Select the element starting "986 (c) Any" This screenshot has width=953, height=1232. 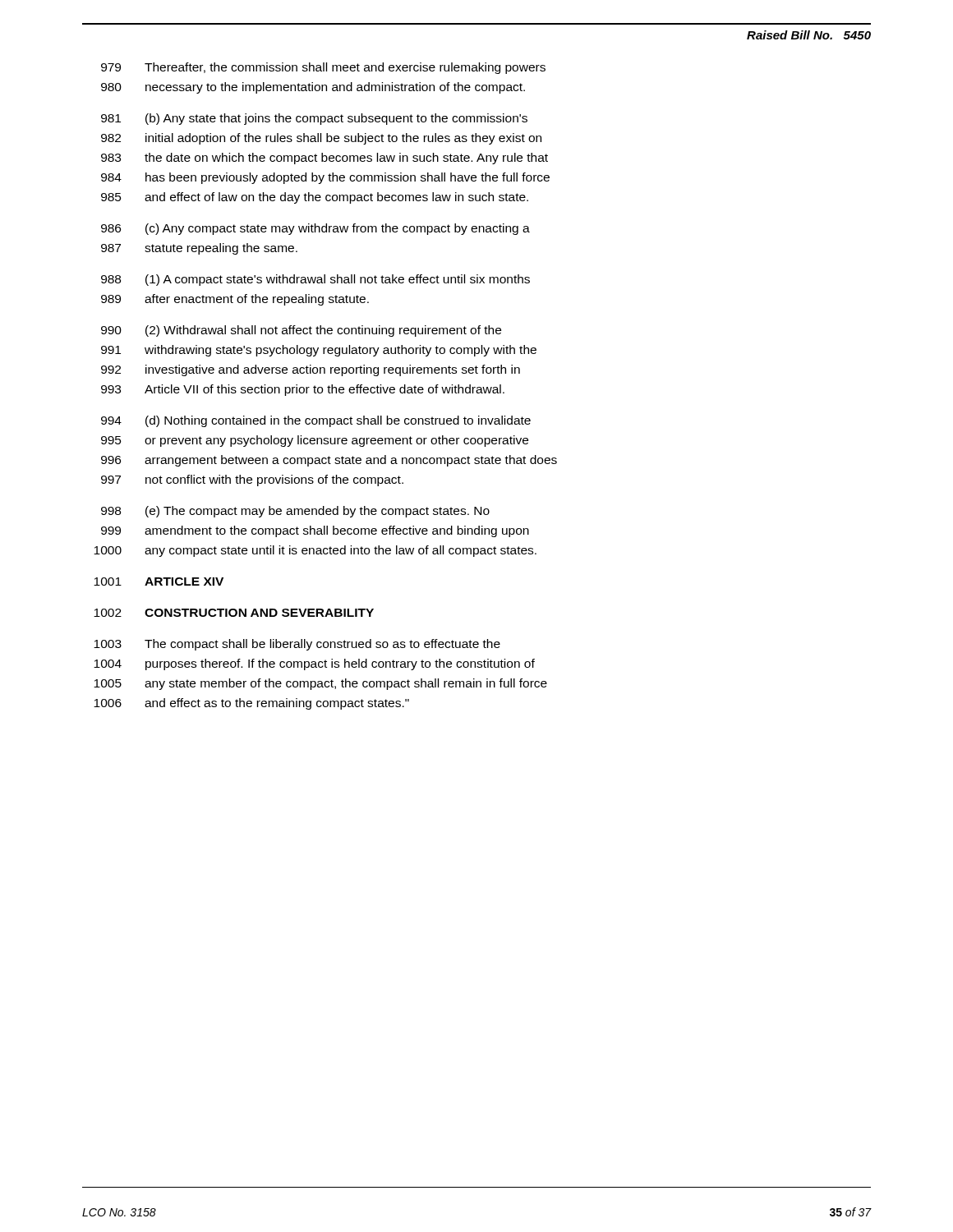coord(476,238)
